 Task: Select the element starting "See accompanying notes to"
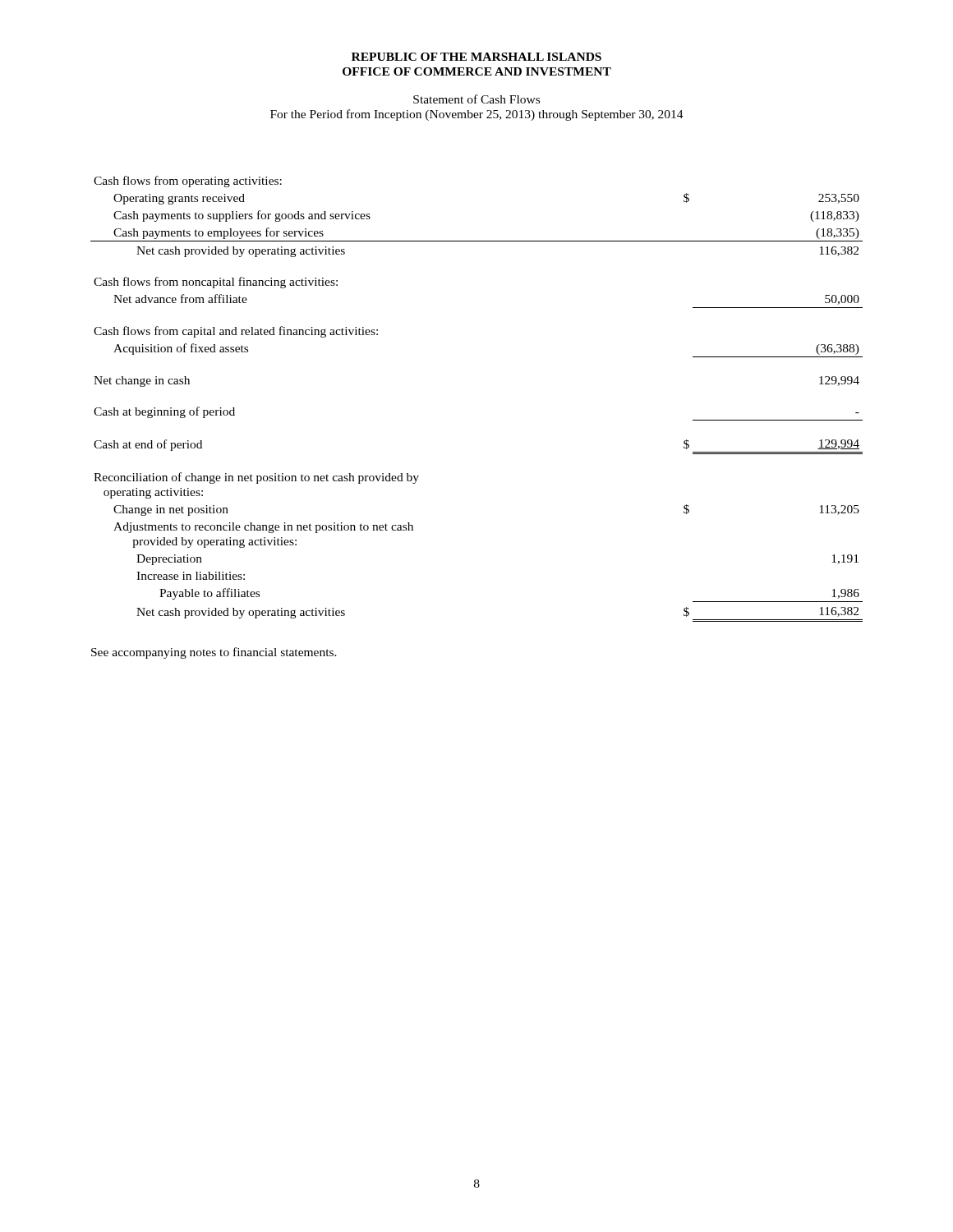[x=214, y=652]
